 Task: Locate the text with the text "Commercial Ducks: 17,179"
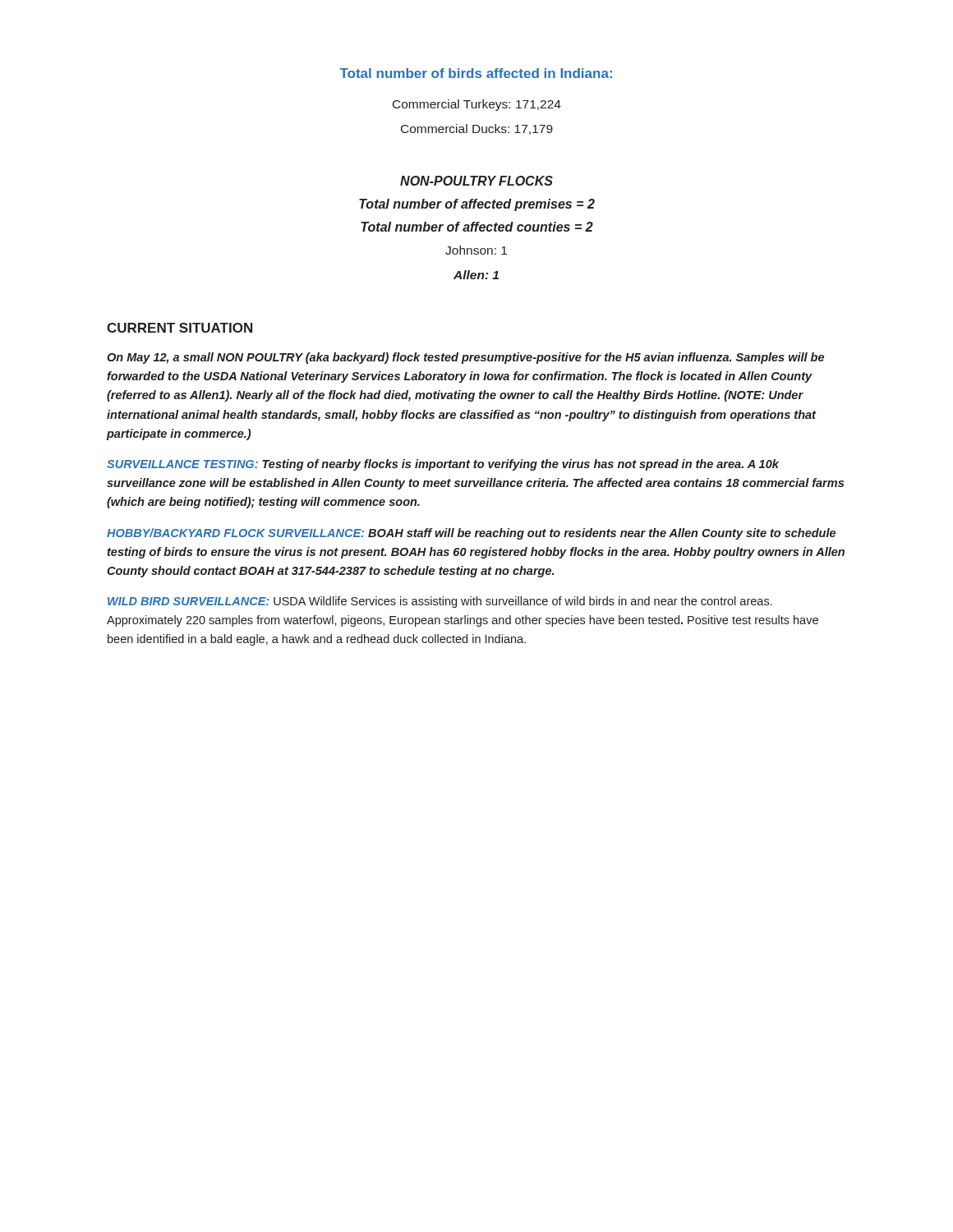(x=476, y=129)
